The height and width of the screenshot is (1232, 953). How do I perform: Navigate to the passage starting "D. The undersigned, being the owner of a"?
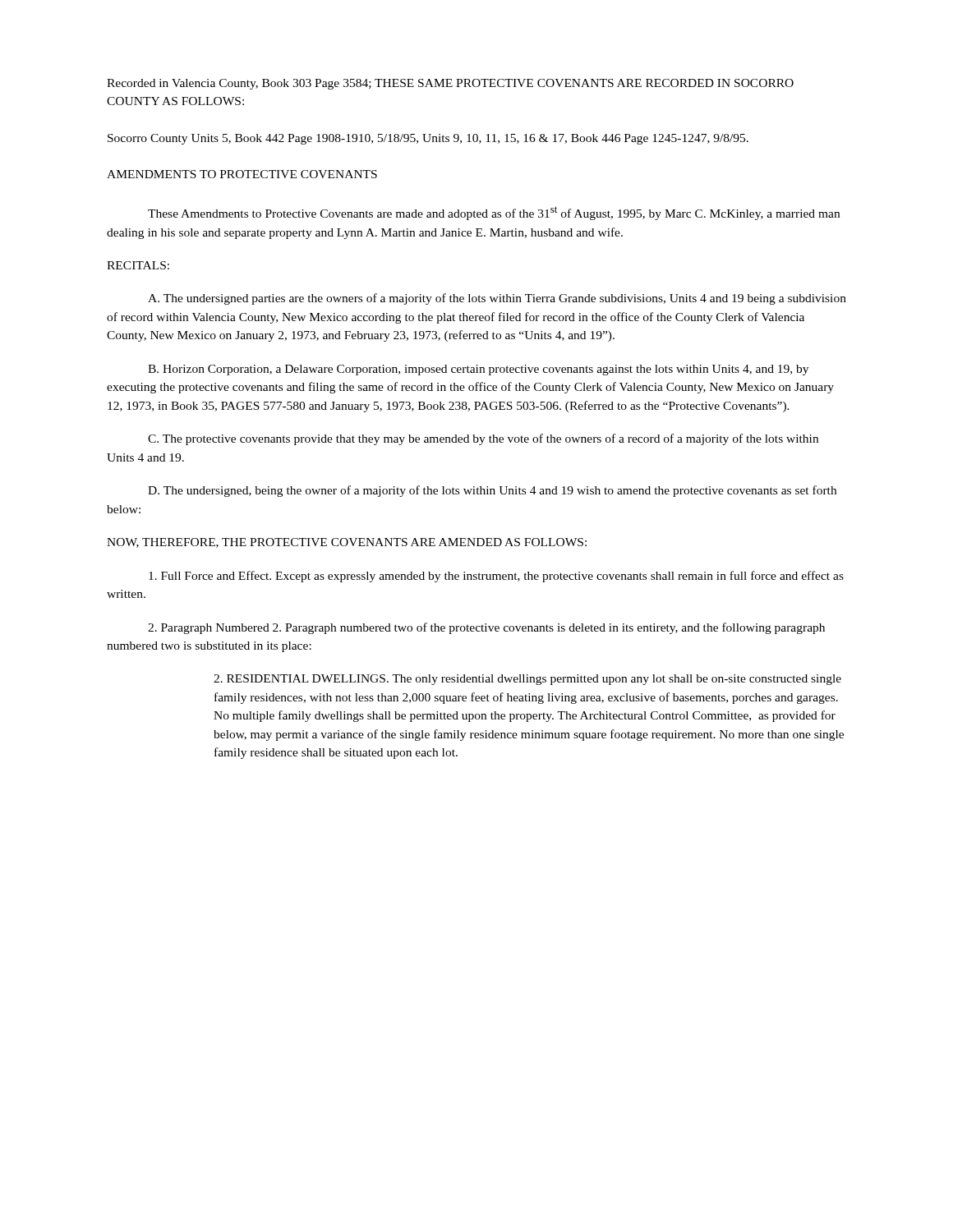tap(472, 499)
